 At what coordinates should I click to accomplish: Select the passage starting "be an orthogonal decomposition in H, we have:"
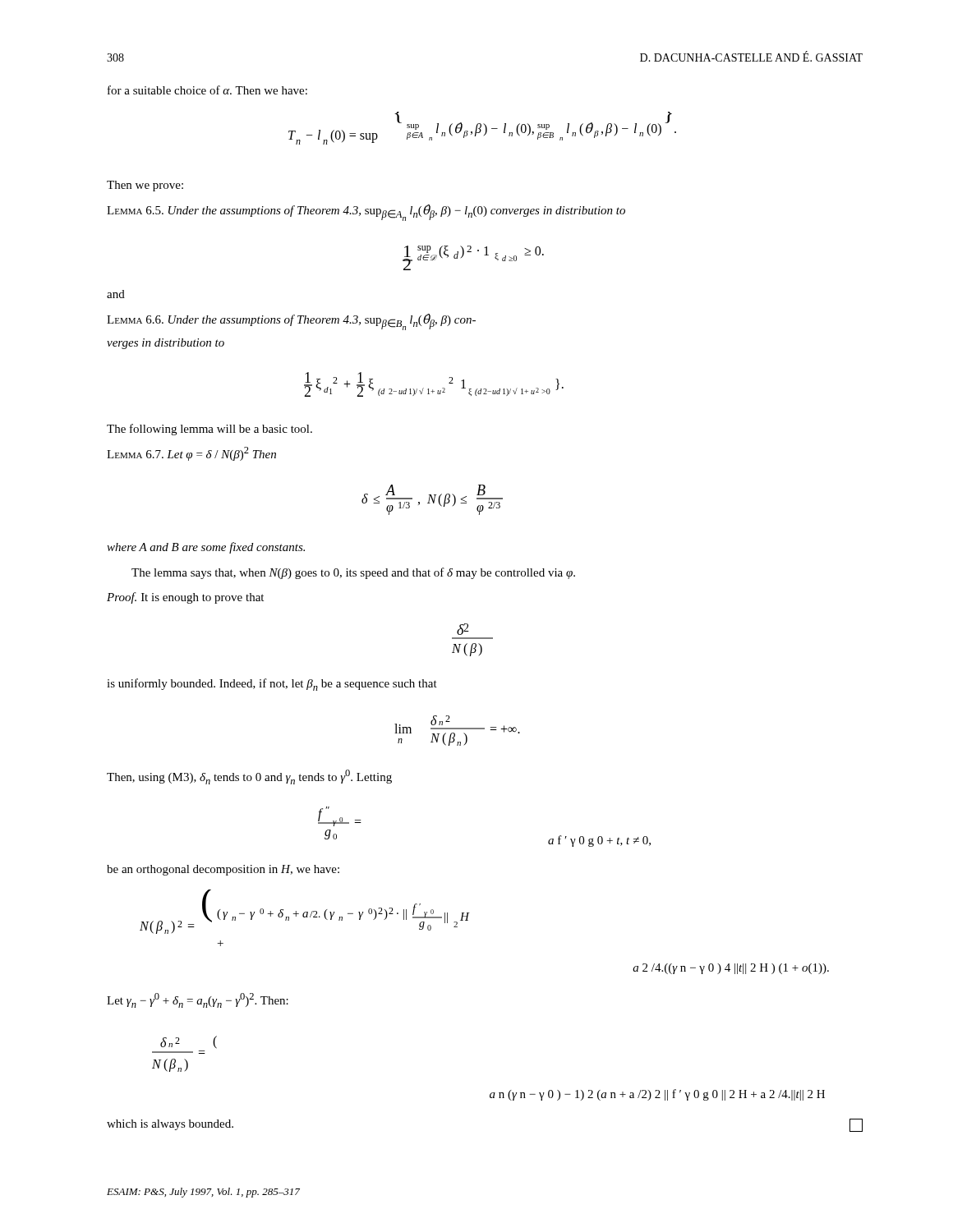[224, 869]
